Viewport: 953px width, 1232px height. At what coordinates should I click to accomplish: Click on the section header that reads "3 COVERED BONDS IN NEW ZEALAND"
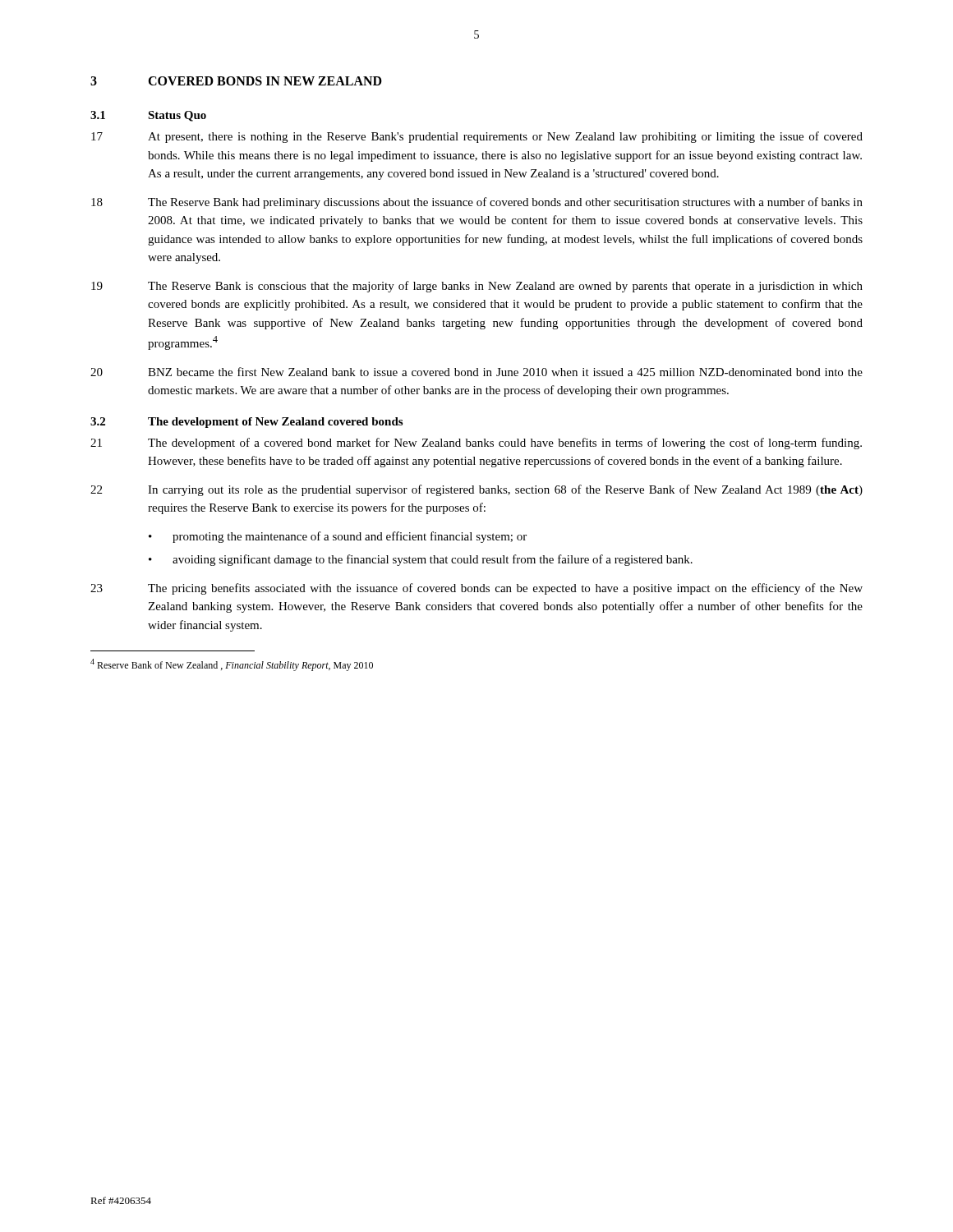(x=236, y=81)
